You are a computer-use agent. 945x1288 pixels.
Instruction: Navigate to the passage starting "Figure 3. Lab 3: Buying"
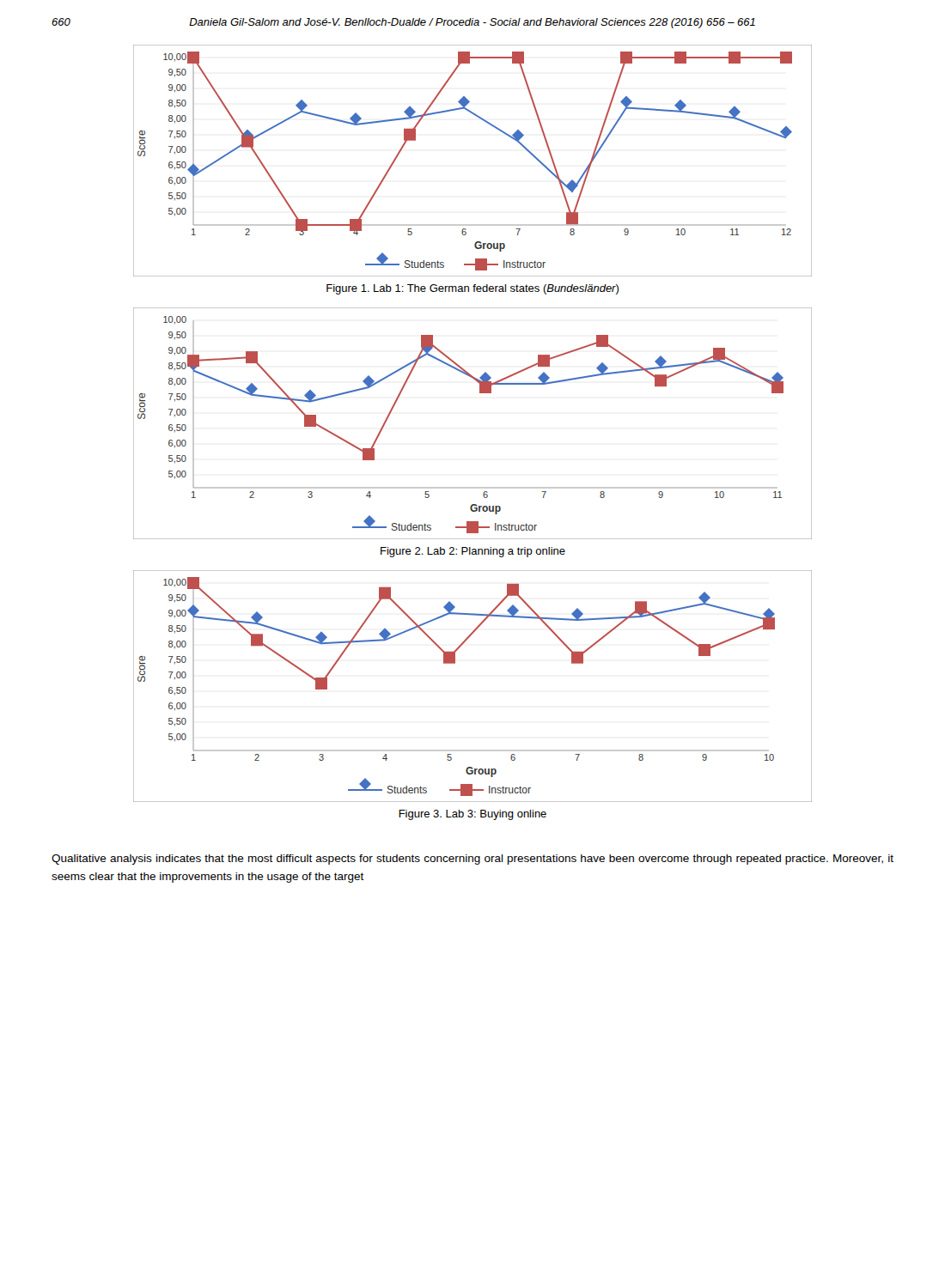(472, 814)
